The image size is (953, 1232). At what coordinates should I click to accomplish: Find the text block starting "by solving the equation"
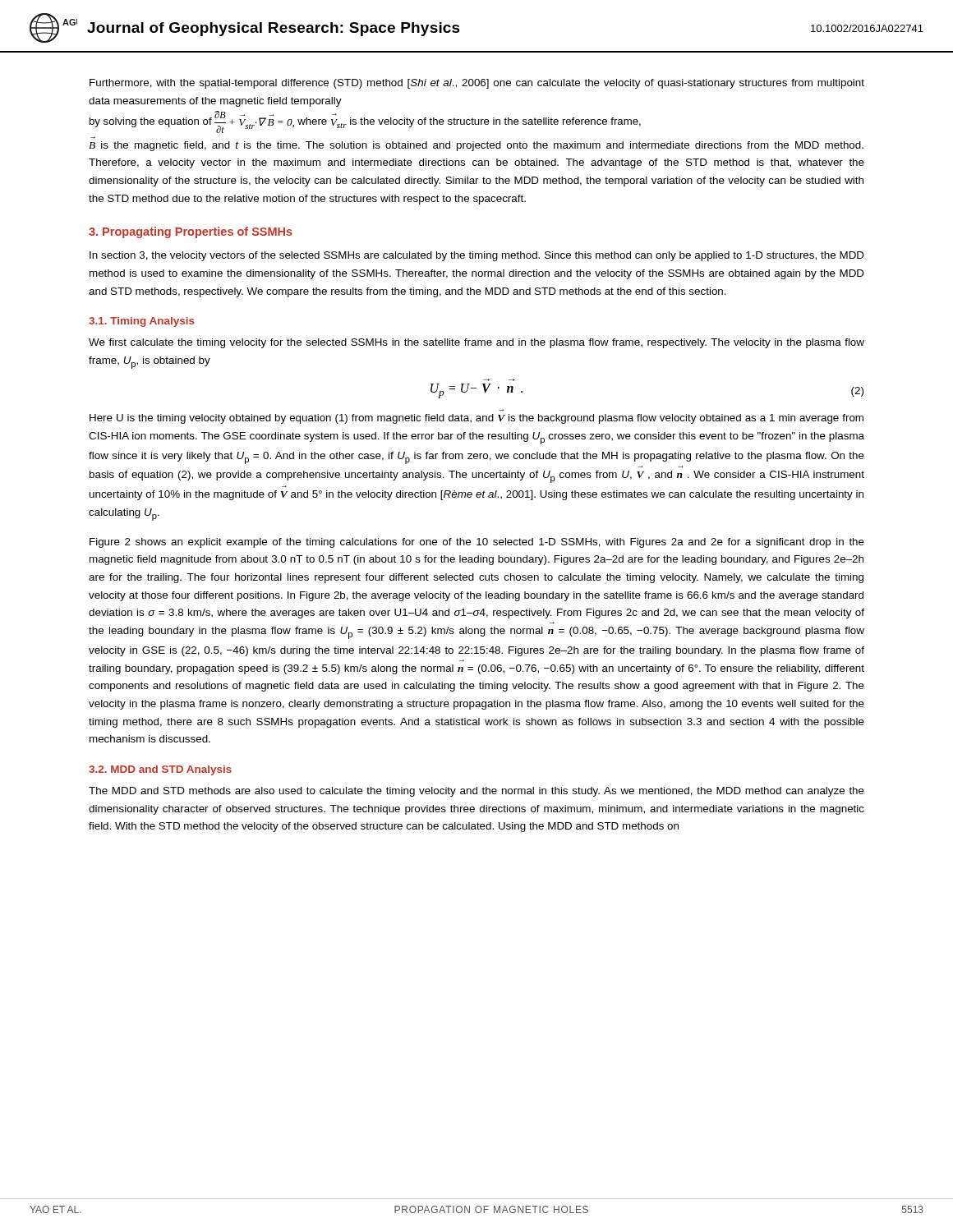point(365,123)
